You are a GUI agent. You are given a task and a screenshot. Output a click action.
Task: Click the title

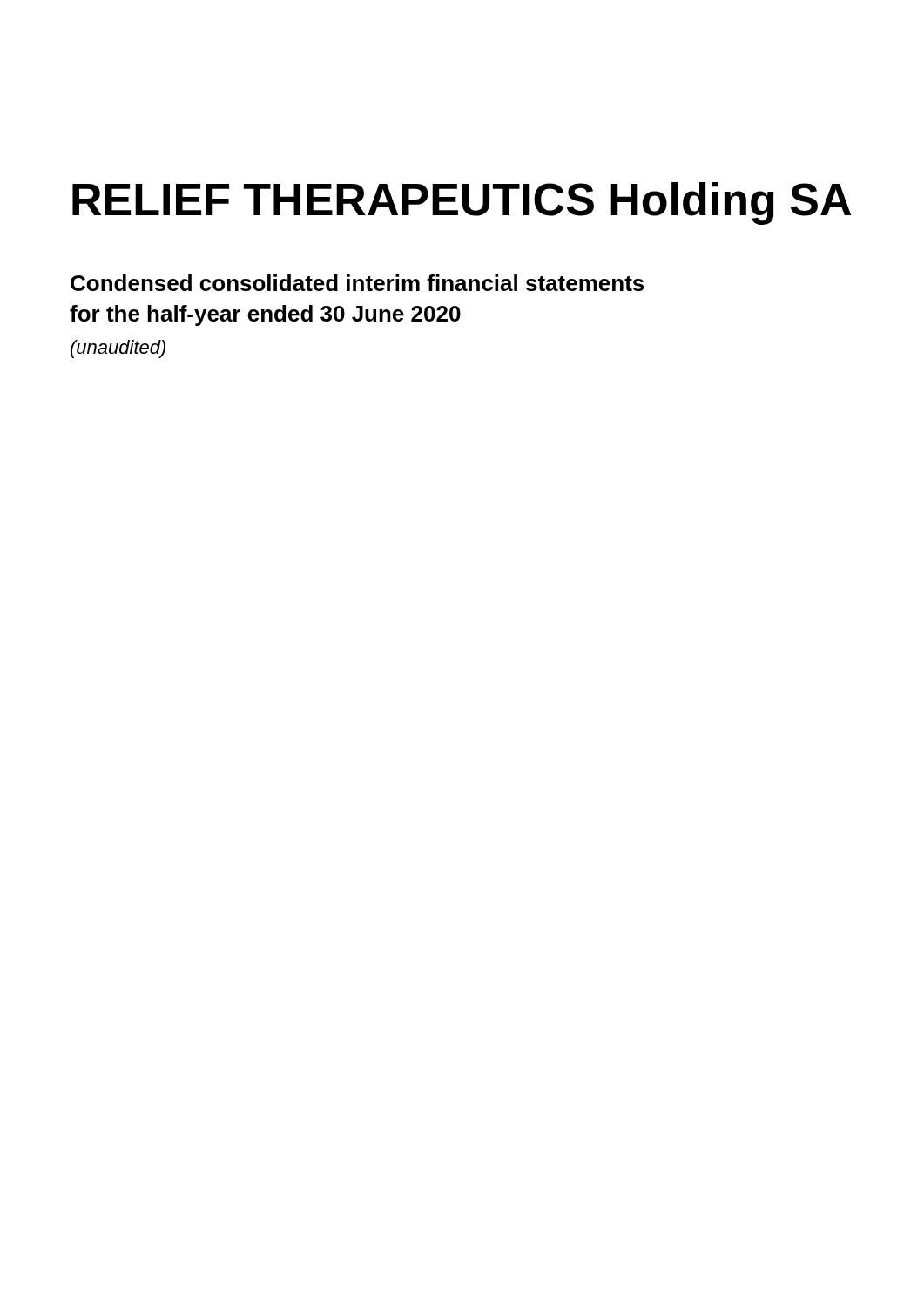pos(462,200)
